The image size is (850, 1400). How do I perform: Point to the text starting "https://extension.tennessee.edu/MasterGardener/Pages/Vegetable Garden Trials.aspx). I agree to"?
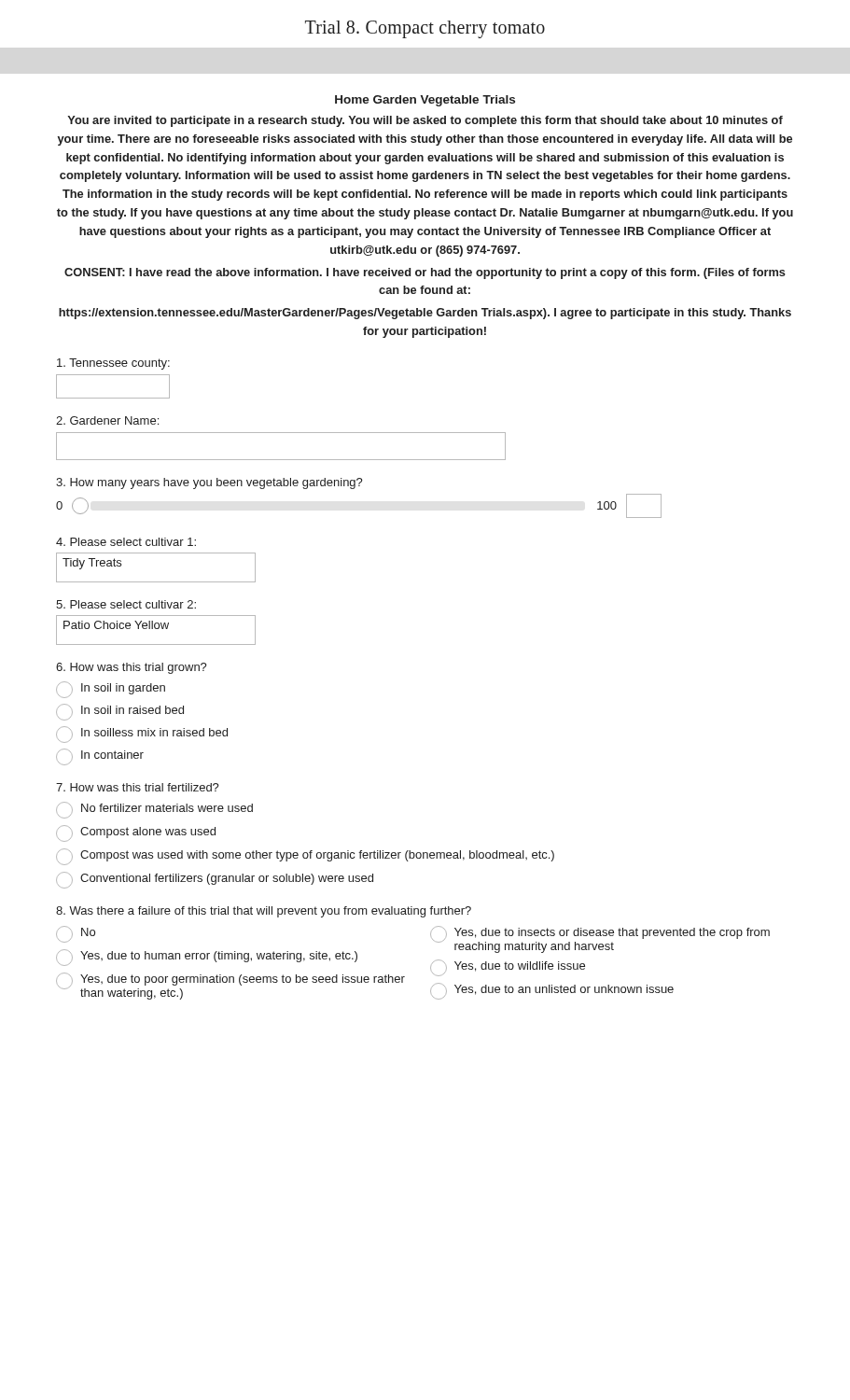click(x=425, y=322)
